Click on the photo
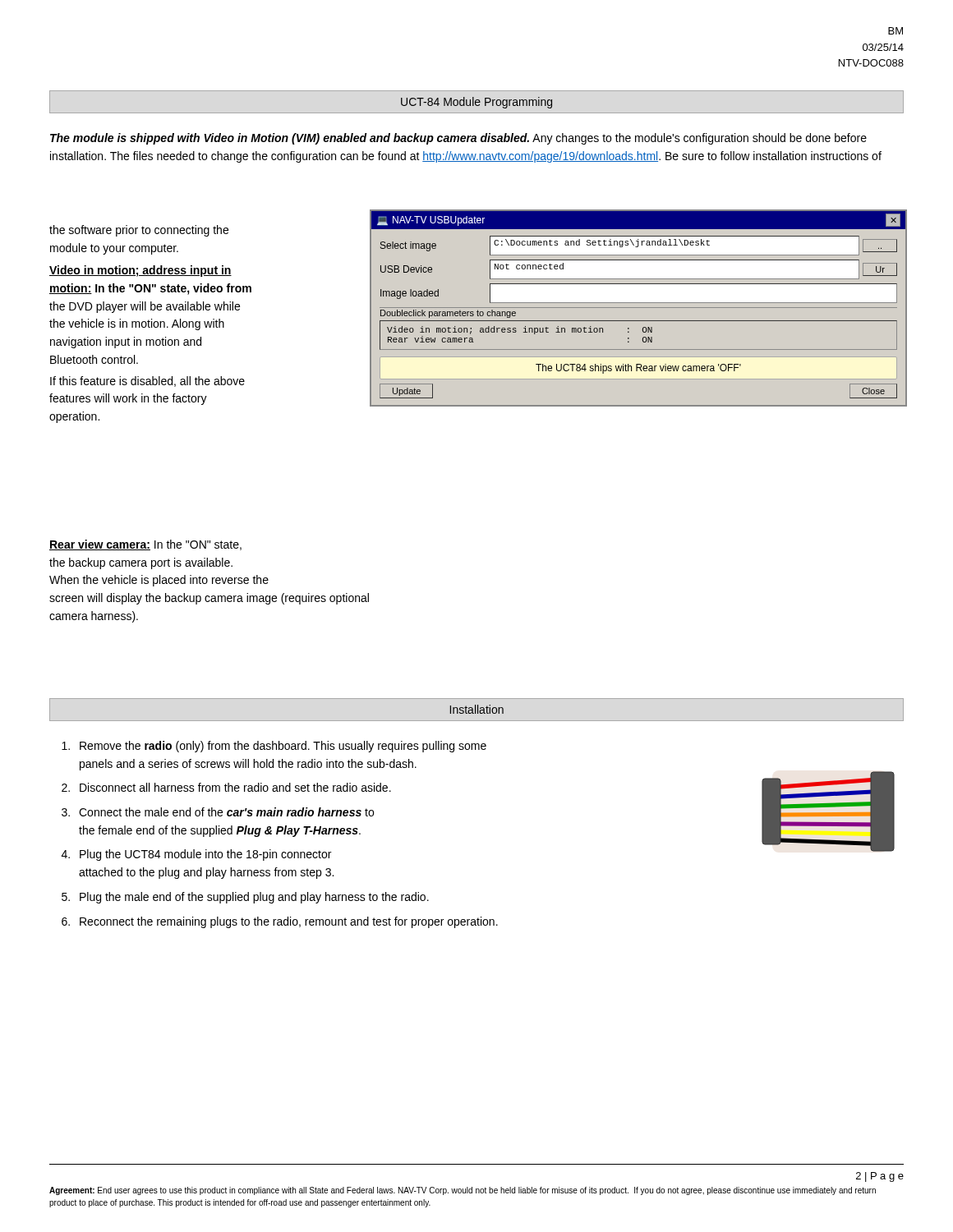953x1232 pixels. [830, 813]
